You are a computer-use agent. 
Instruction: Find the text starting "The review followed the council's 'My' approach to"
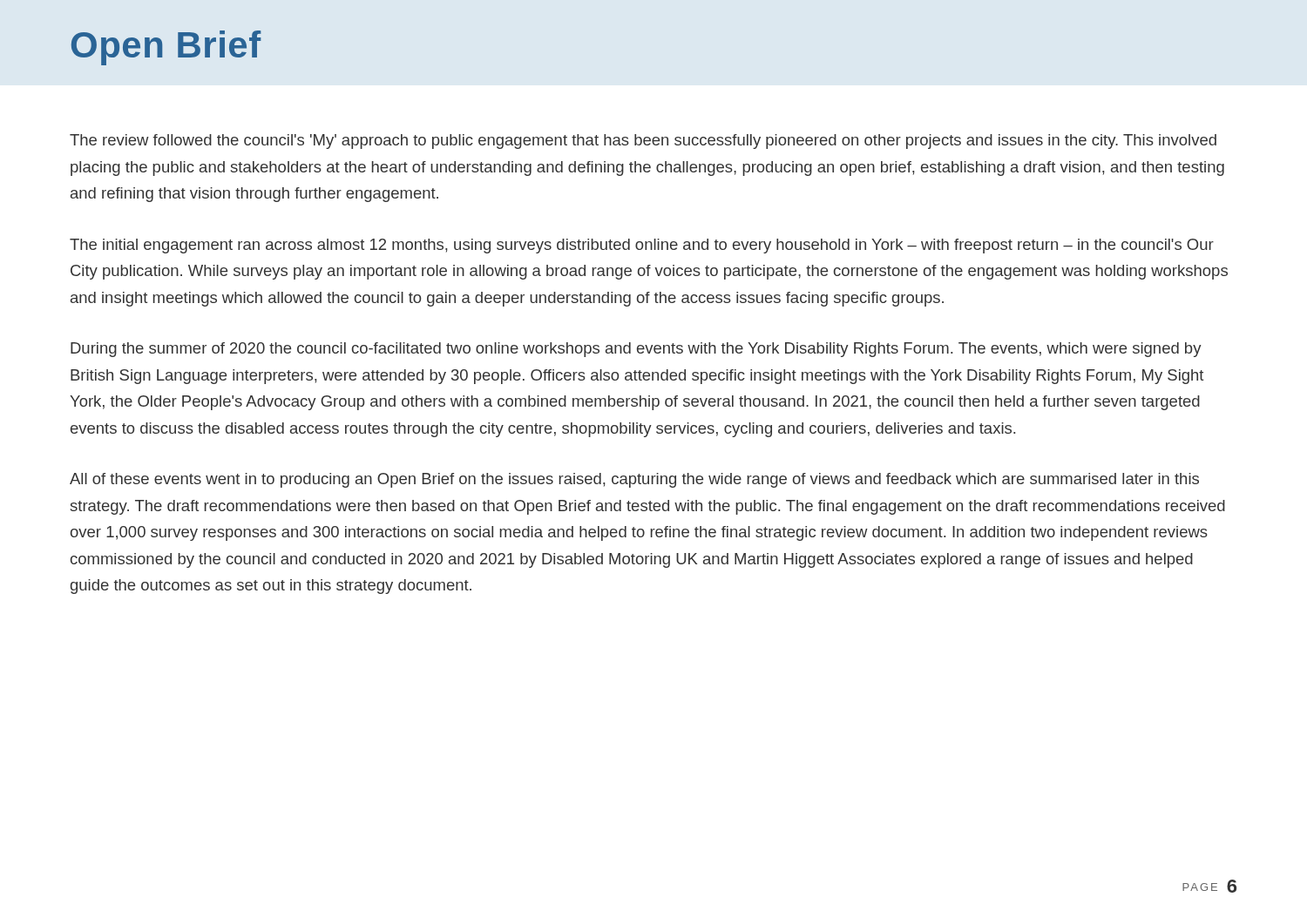tap(654, 167)
